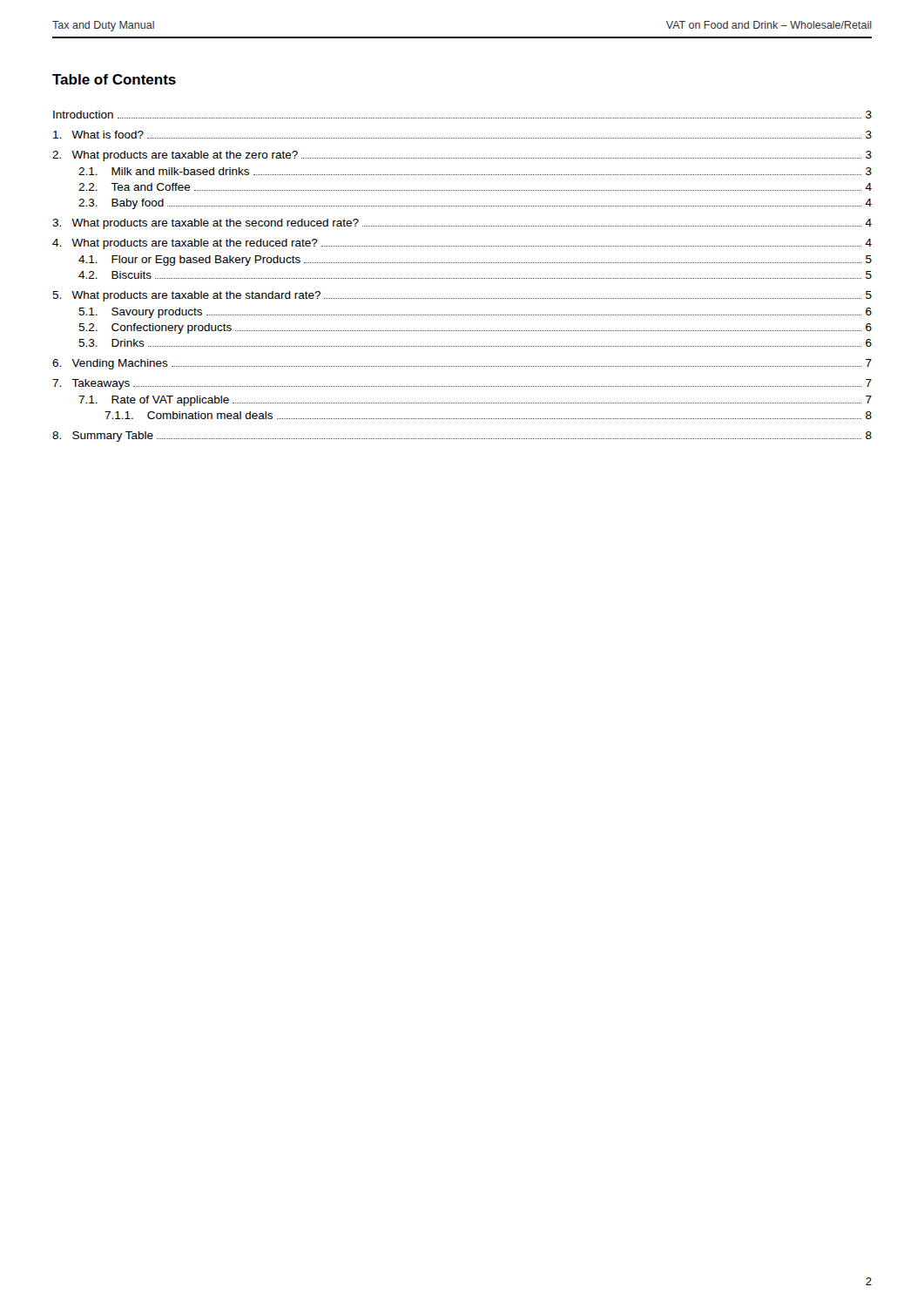Locate the list item containing "4.1. Flour or Egg"
The width and height of the screenshot is (924, 1307).
(x=475, y=259)
